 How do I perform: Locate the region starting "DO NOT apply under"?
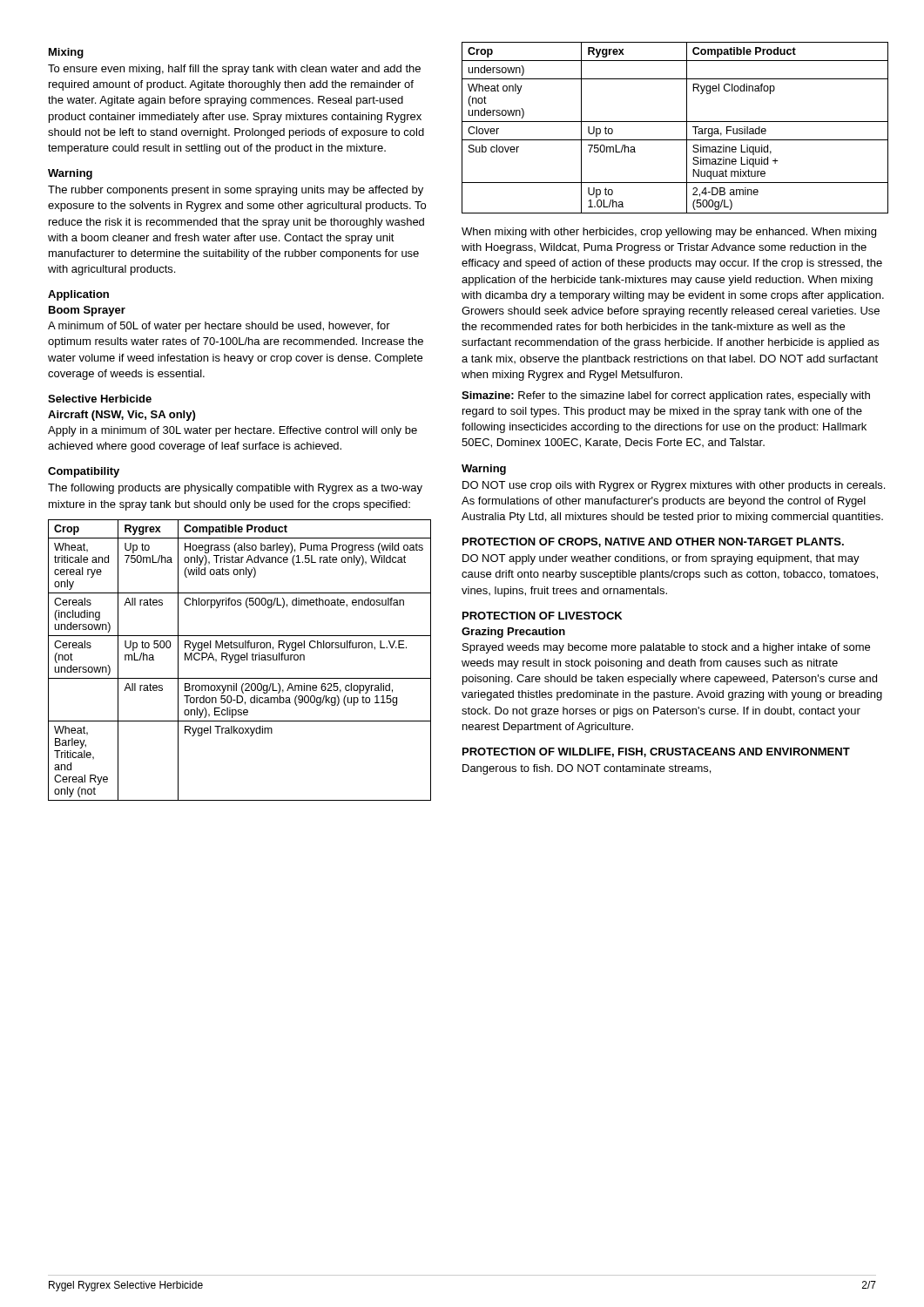[675, 575]
